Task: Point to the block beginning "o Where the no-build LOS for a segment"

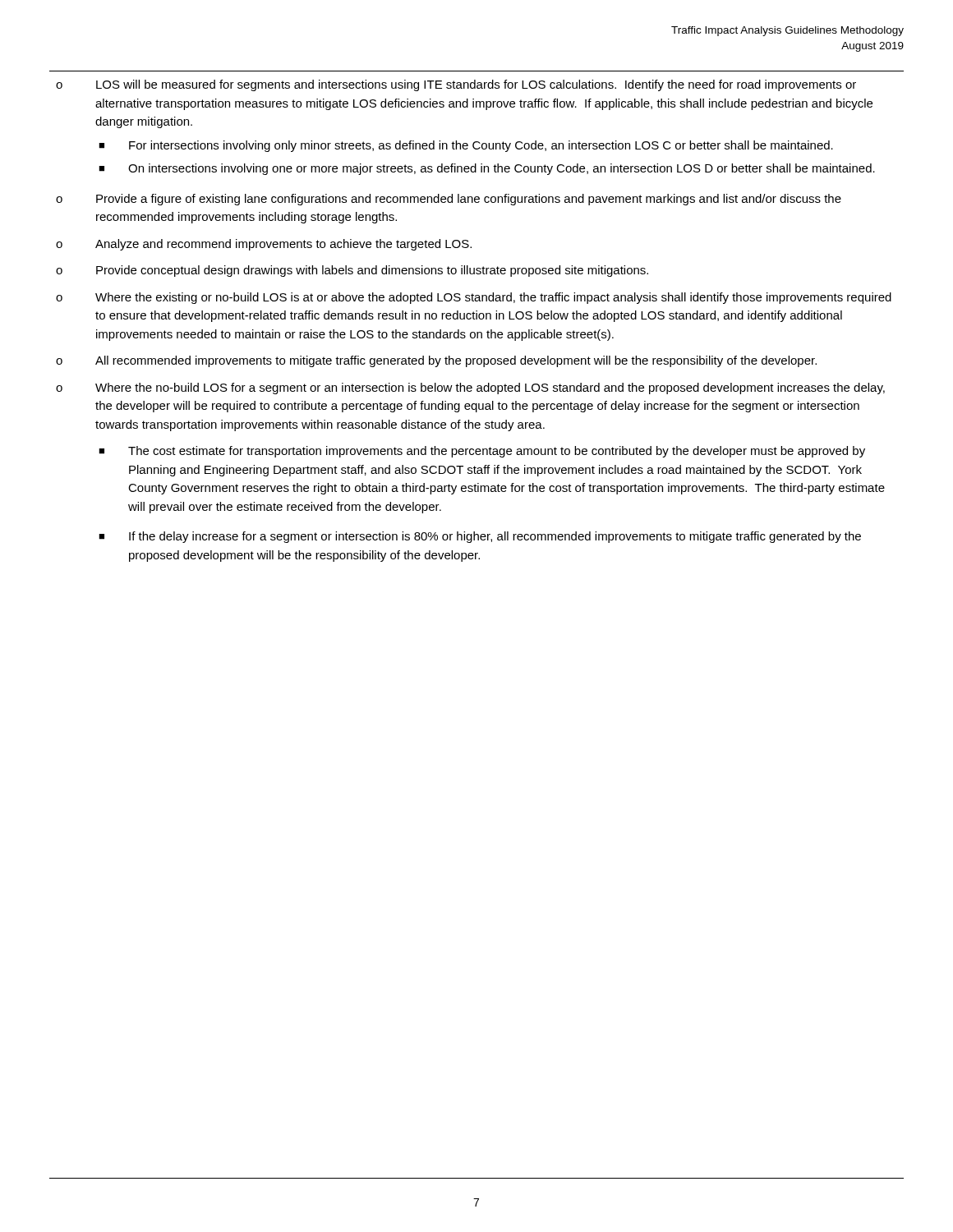Action: [476, 473]
